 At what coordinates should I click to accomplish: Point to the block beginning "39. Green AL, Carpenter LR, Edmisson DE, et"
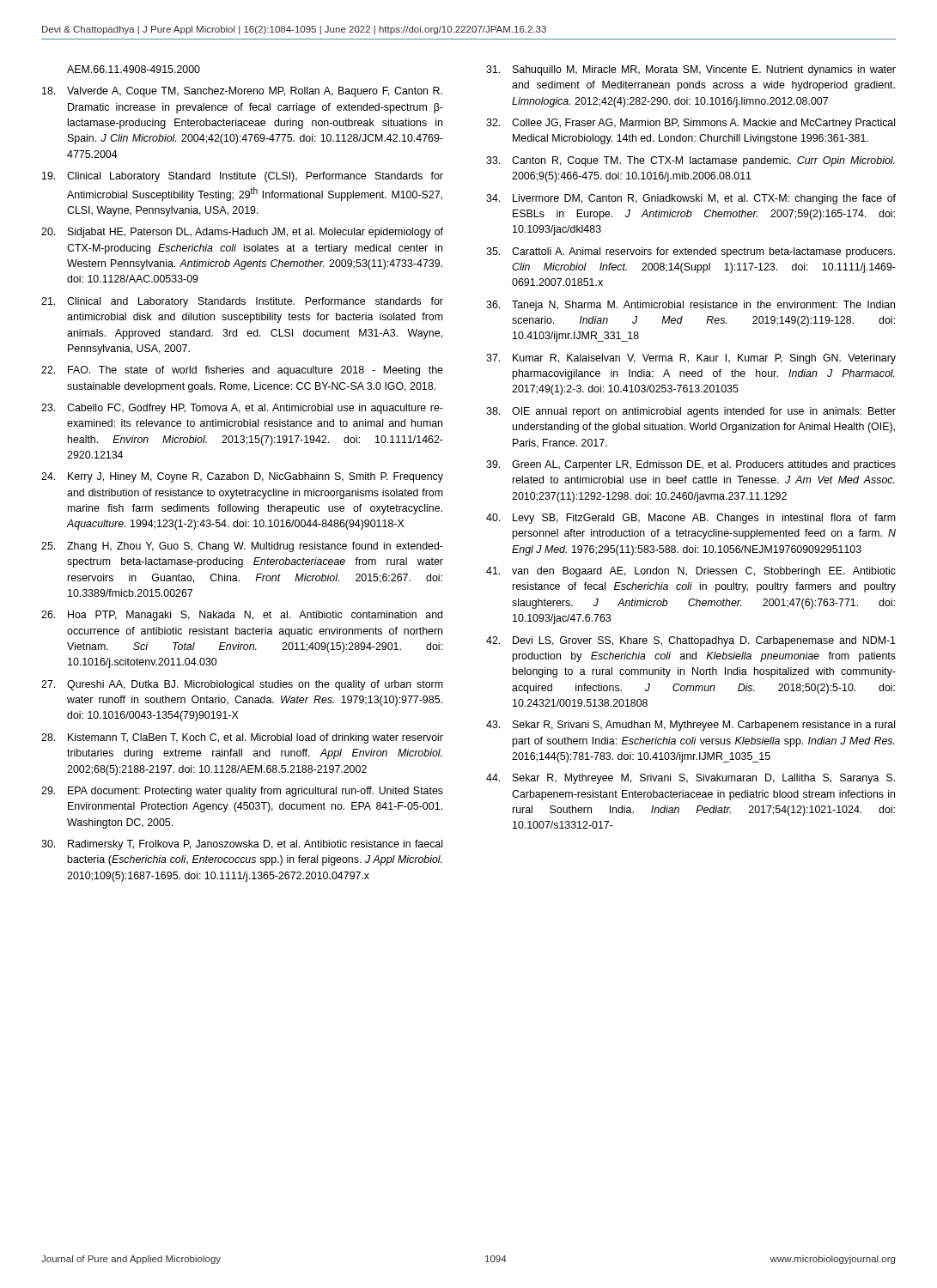pyautogui.click(x=691, y=480)
